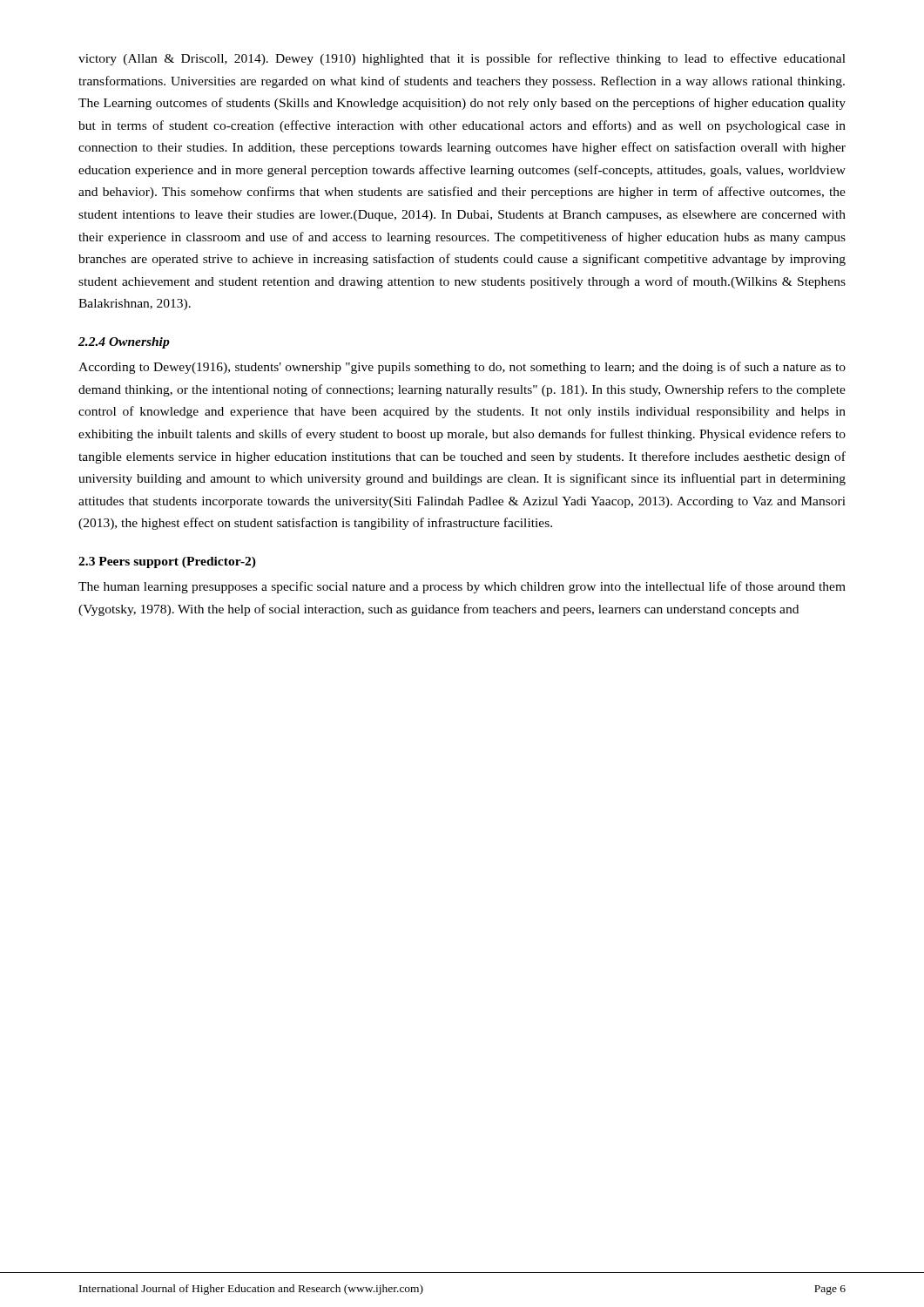Viewport: 924px width, 1307px height.
Task: Where does it say "2.3 Peers support (Predictor-2)"?
Action: (x=167, y=561)
